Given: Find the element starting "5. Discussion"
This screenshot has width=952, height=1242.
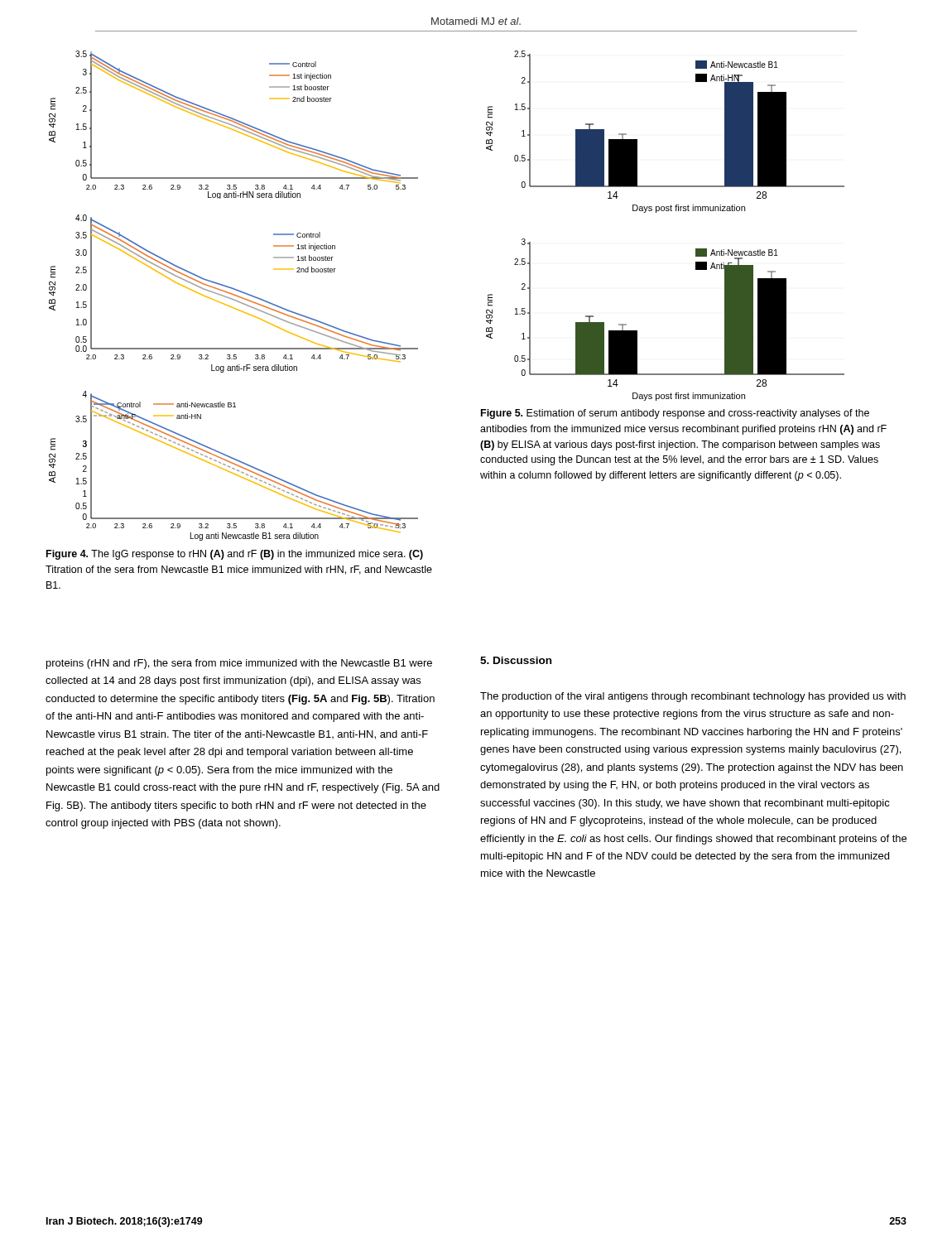Looking at the screenshot, I should (x=516, y=660).
